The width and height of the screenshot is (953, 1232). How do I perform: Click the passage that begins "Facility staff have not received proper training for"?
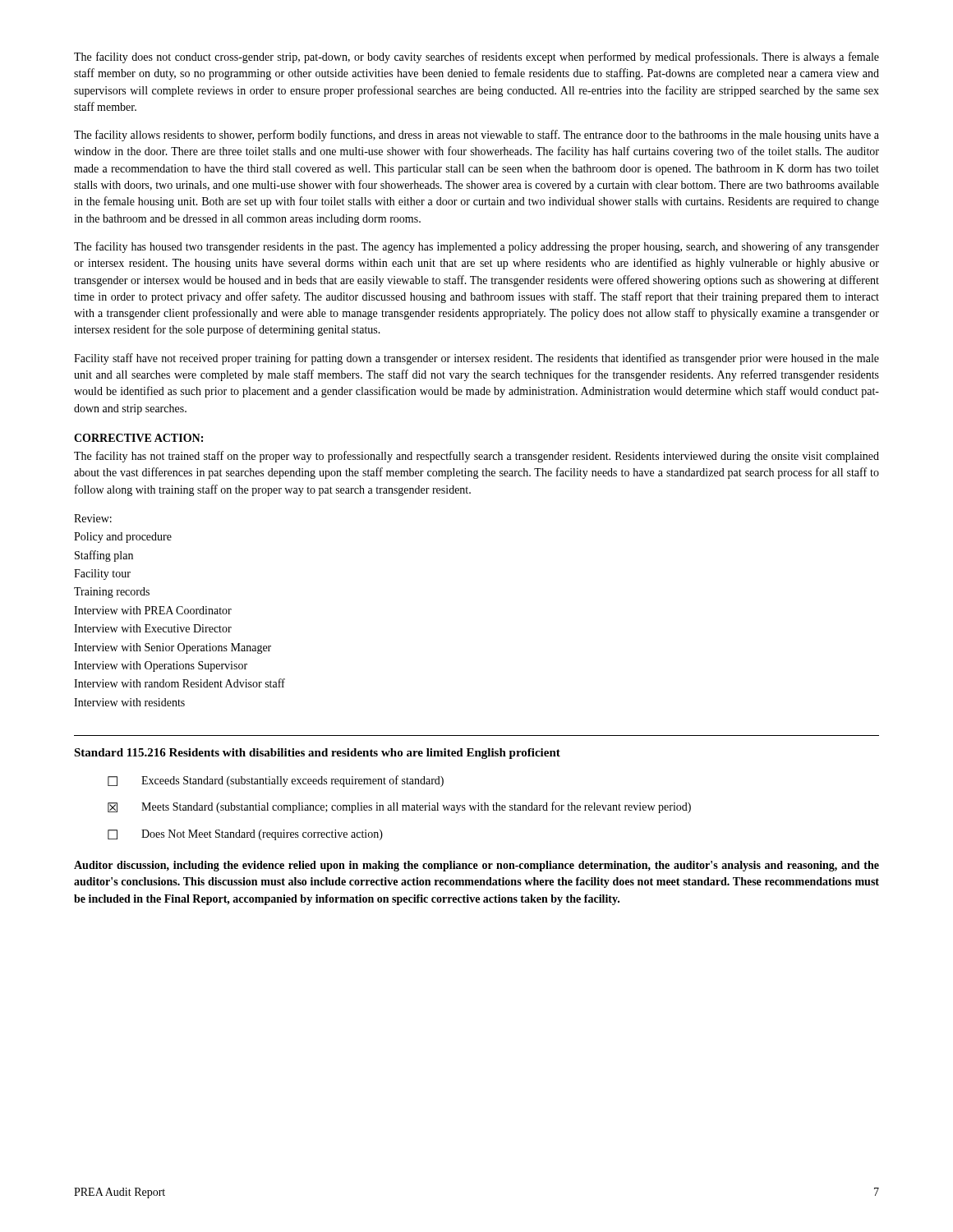pyautogui.click(x=476, y=383)
